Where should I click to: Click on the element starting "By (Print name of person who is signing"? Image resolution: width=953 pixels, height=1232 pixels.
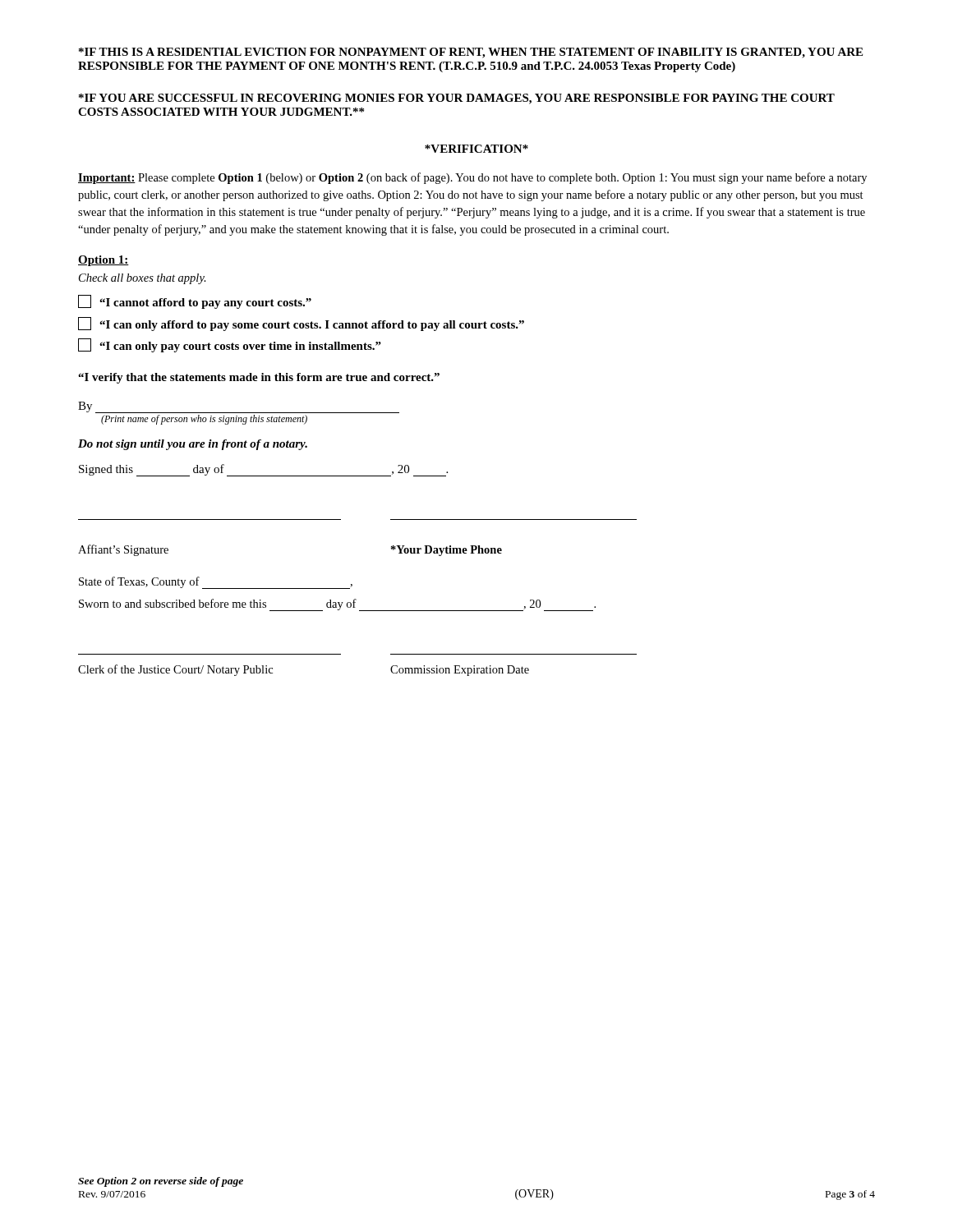click(239, 413)
